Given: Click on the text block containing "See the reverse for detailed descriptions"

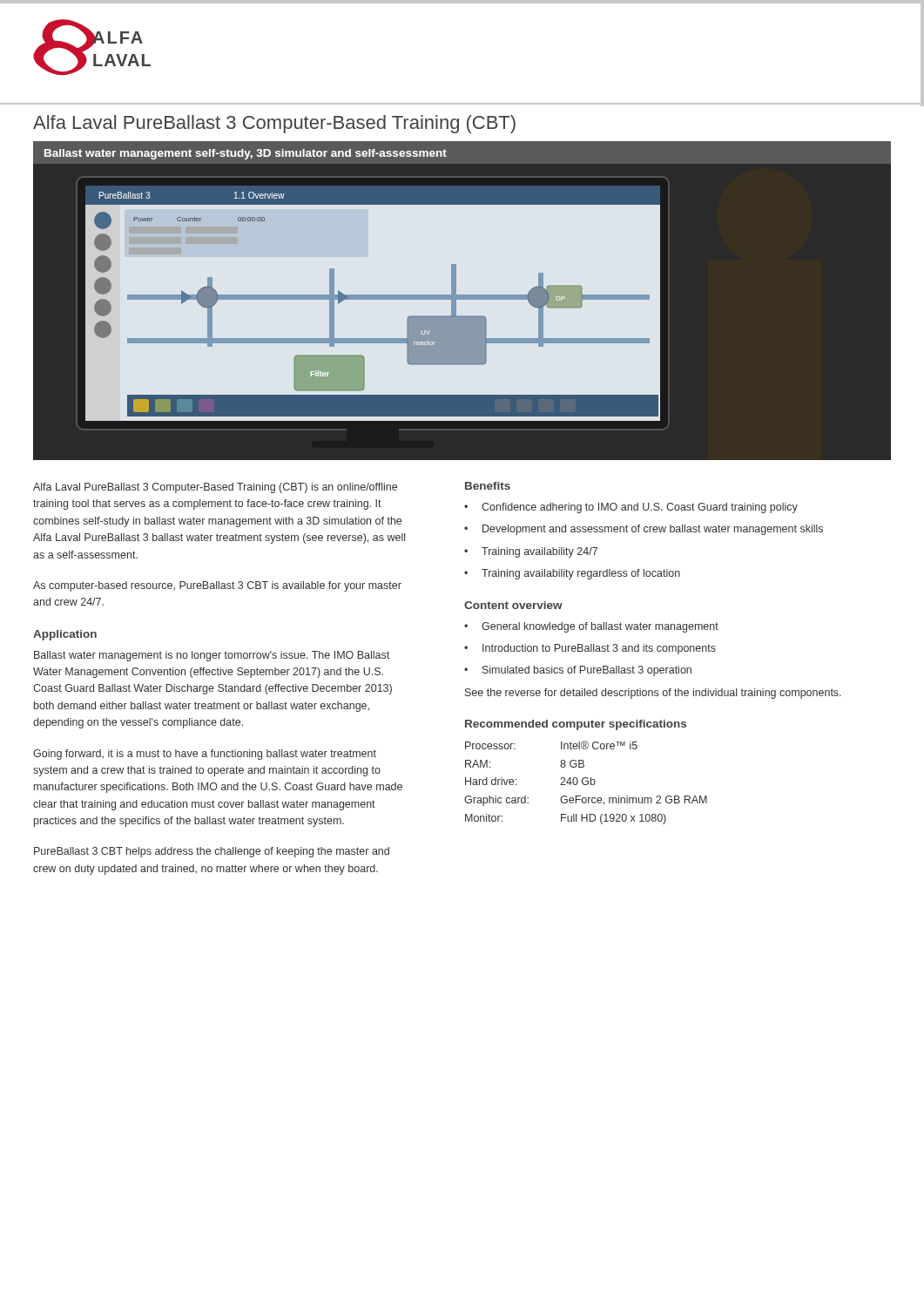Looking at the screenshot, I should [653, 692].
